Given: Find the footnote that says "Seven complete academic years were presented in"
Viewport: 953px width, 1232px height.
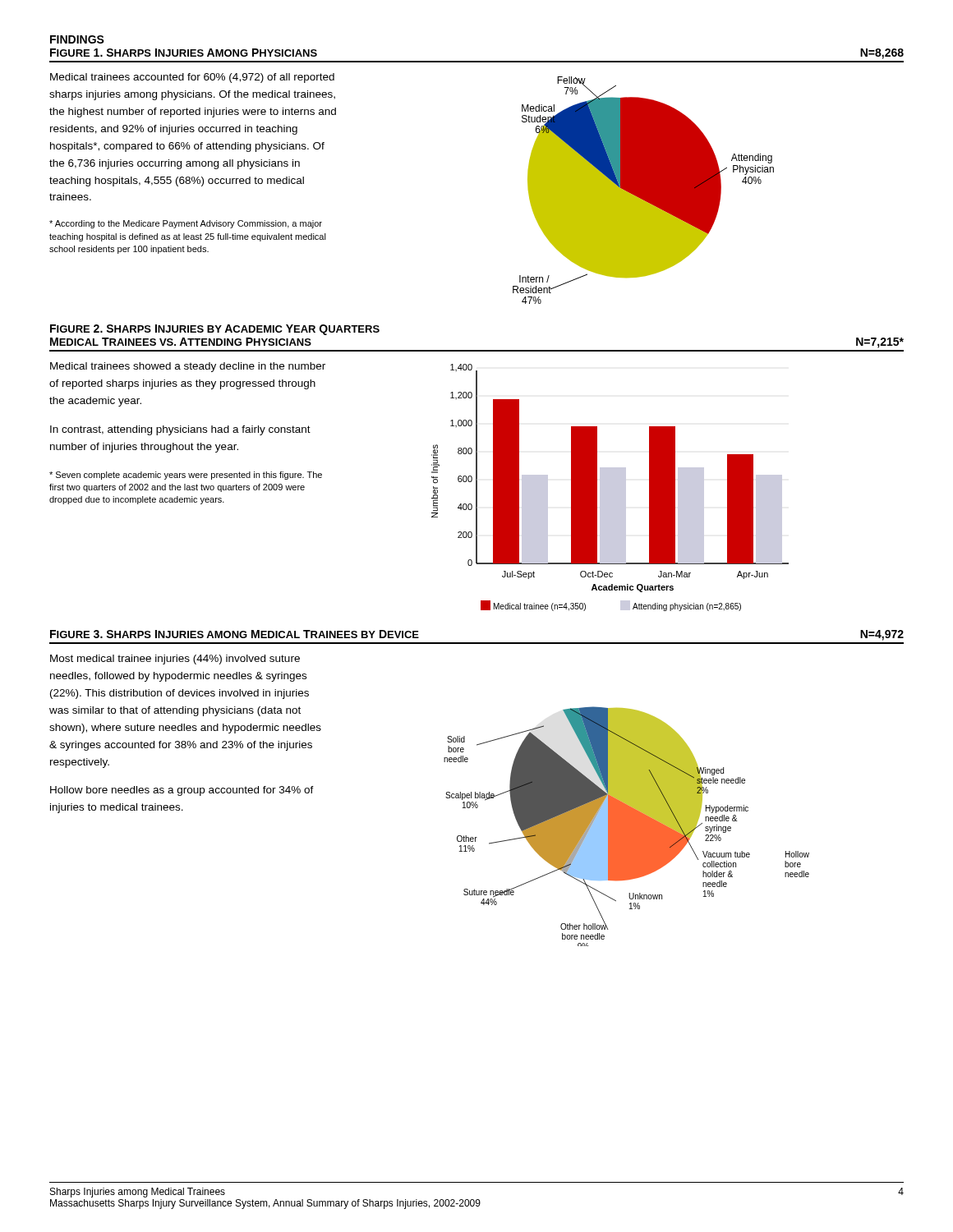Looking at the screenshot, I should pos(186,487).
